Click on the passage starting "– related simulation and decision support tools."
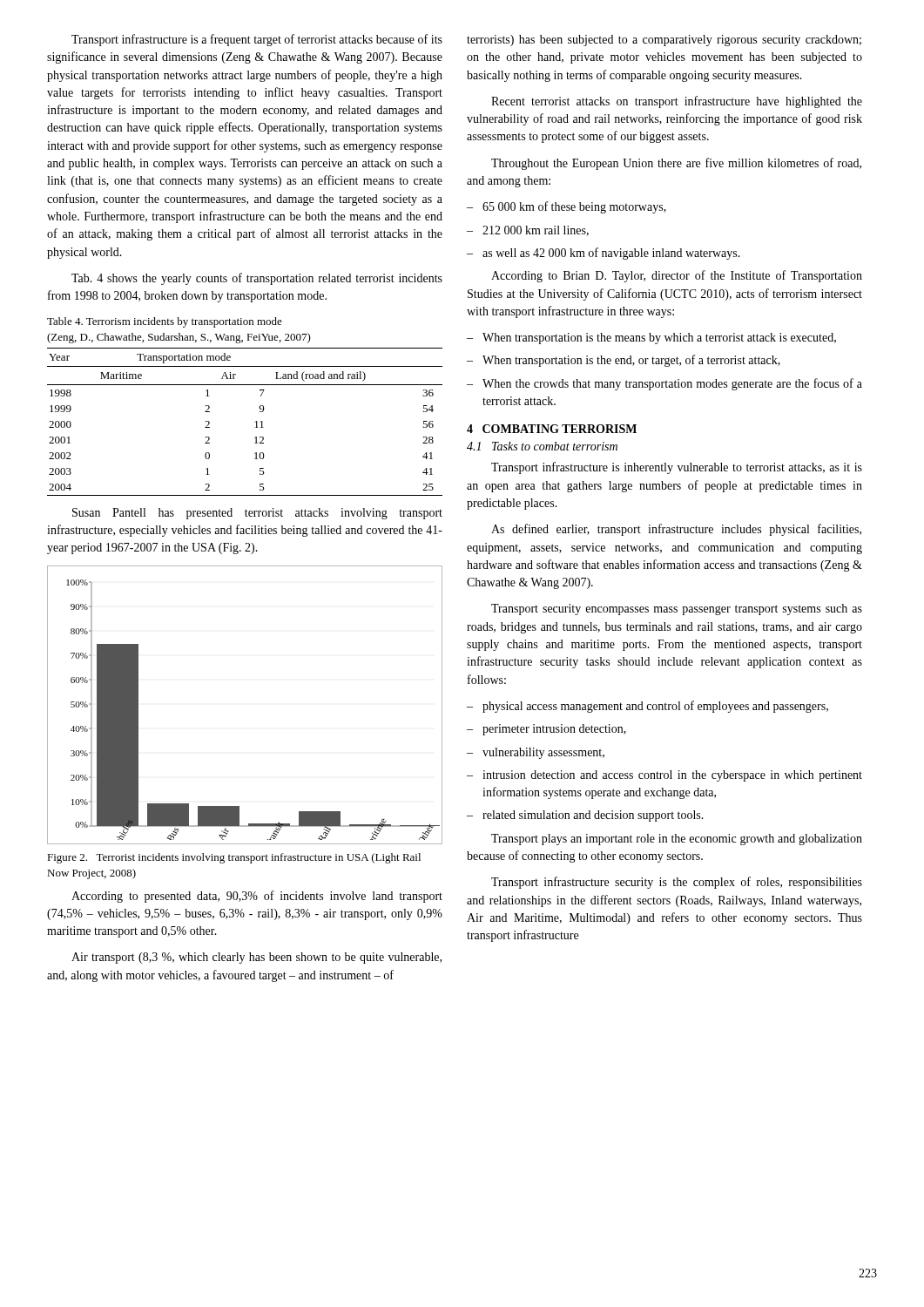This screenshot has height=1307, width=924. tap(664, 816)
